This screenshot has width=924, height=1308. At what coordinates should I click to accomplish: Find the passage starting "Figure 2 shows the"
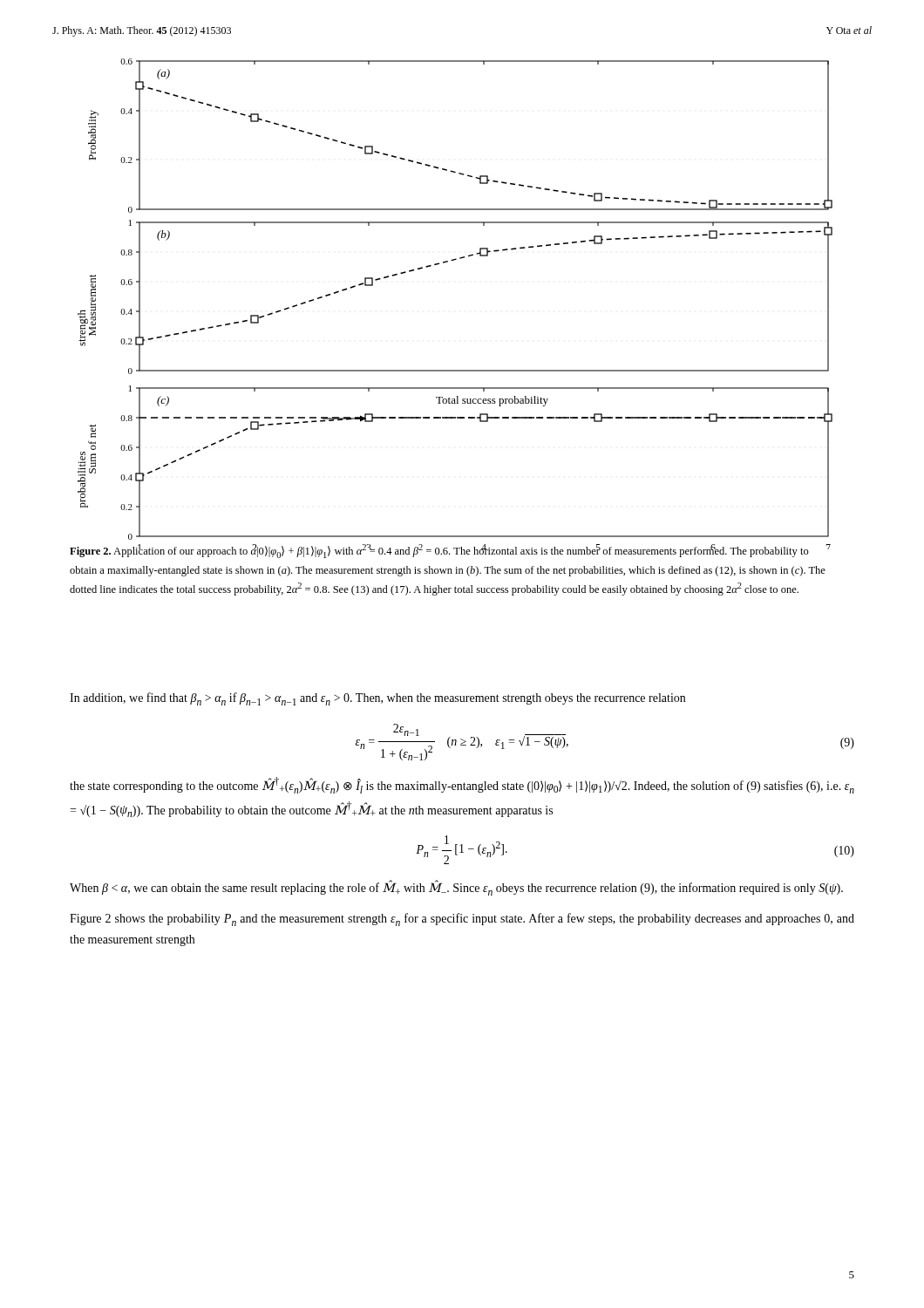pos(462,929)
